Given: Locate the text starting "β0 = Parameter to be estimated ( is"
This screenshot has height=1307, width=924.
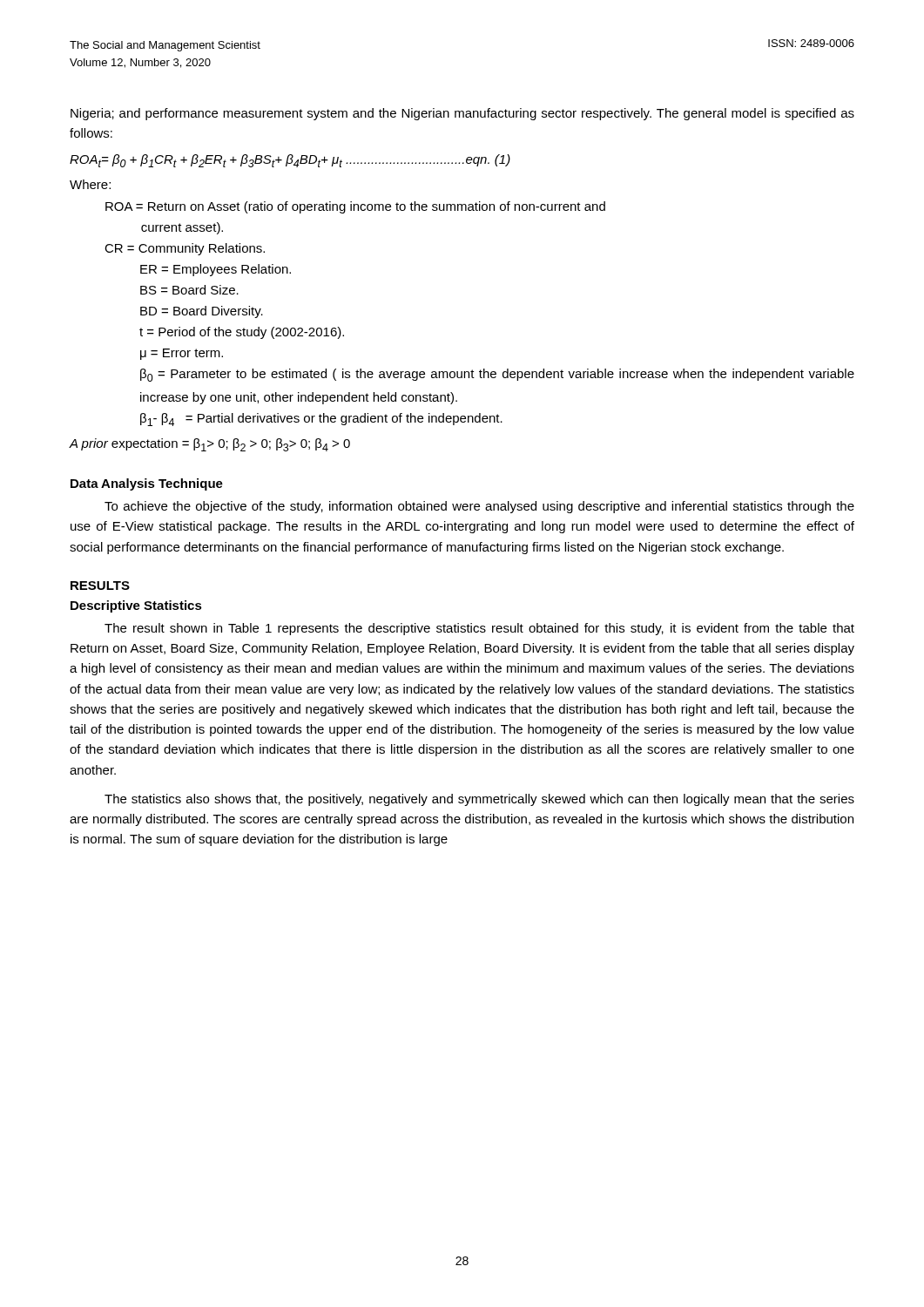Looking at the screenshot, I should click(497, 385).
